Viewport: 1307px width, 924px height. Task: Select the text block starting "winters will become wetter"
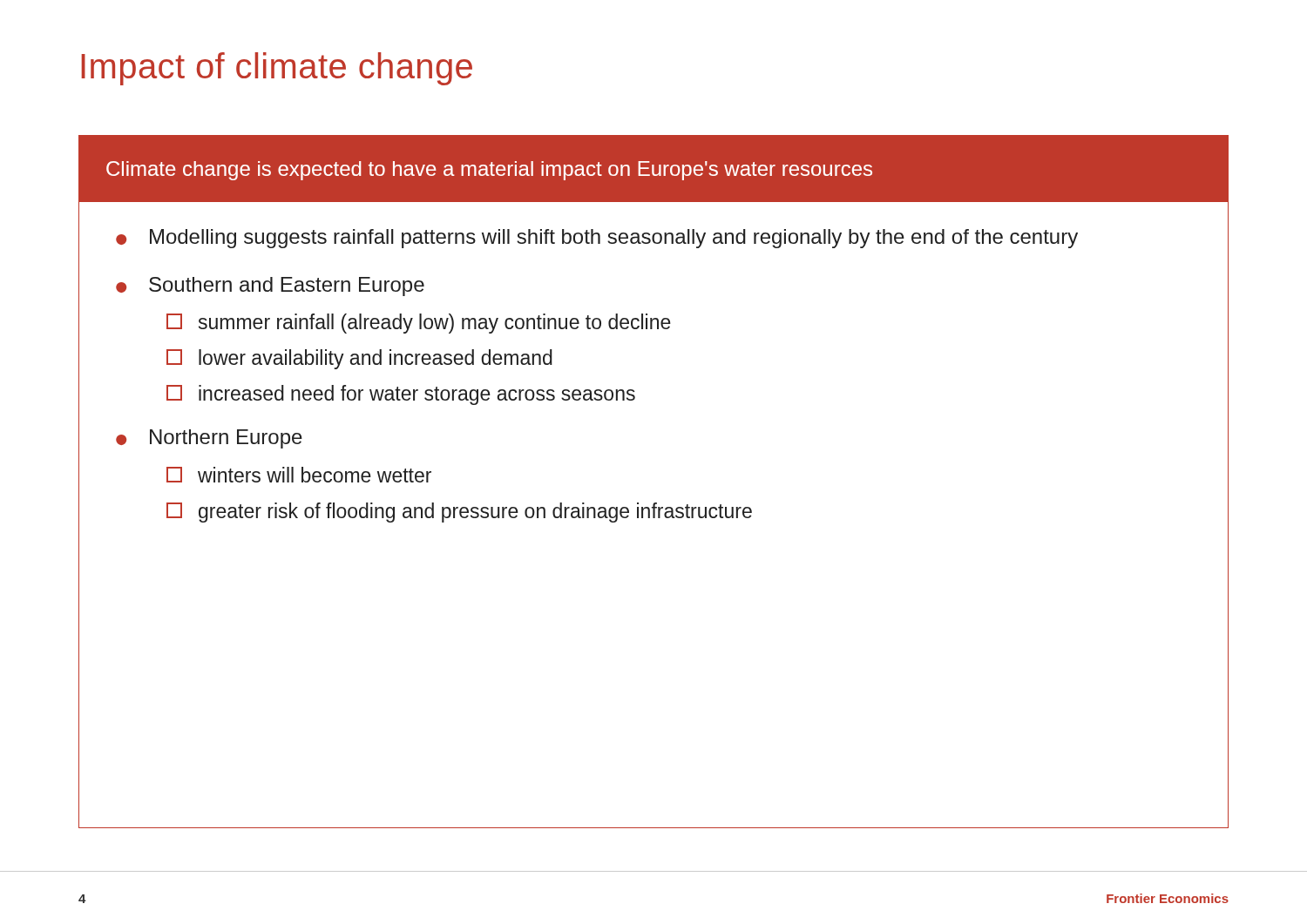click(299, 475)
